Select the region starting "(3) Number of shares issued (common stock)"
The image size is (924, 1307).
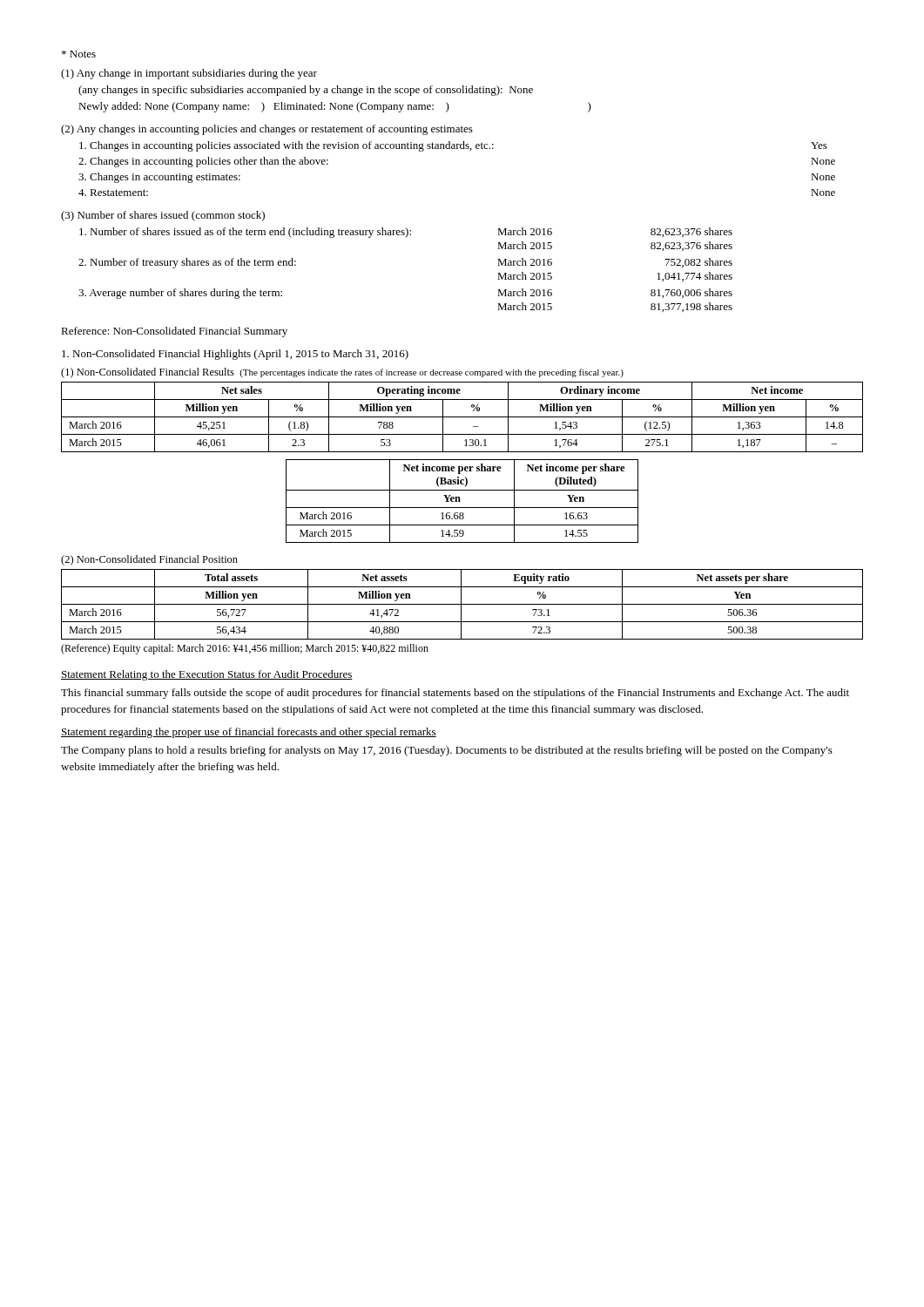(x=163, y=216)
